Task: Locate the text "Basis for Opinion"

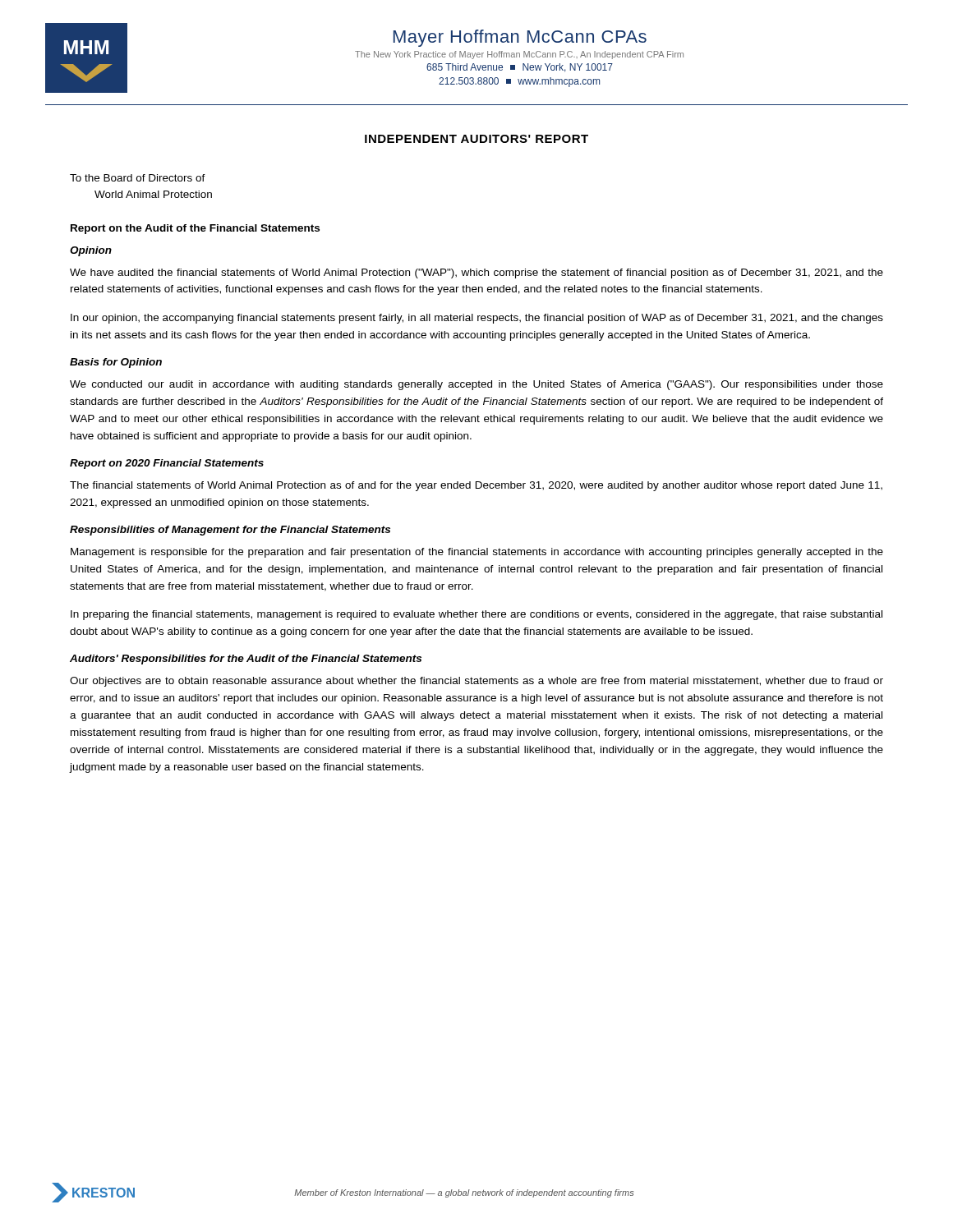Action: [x=116, y=362]
